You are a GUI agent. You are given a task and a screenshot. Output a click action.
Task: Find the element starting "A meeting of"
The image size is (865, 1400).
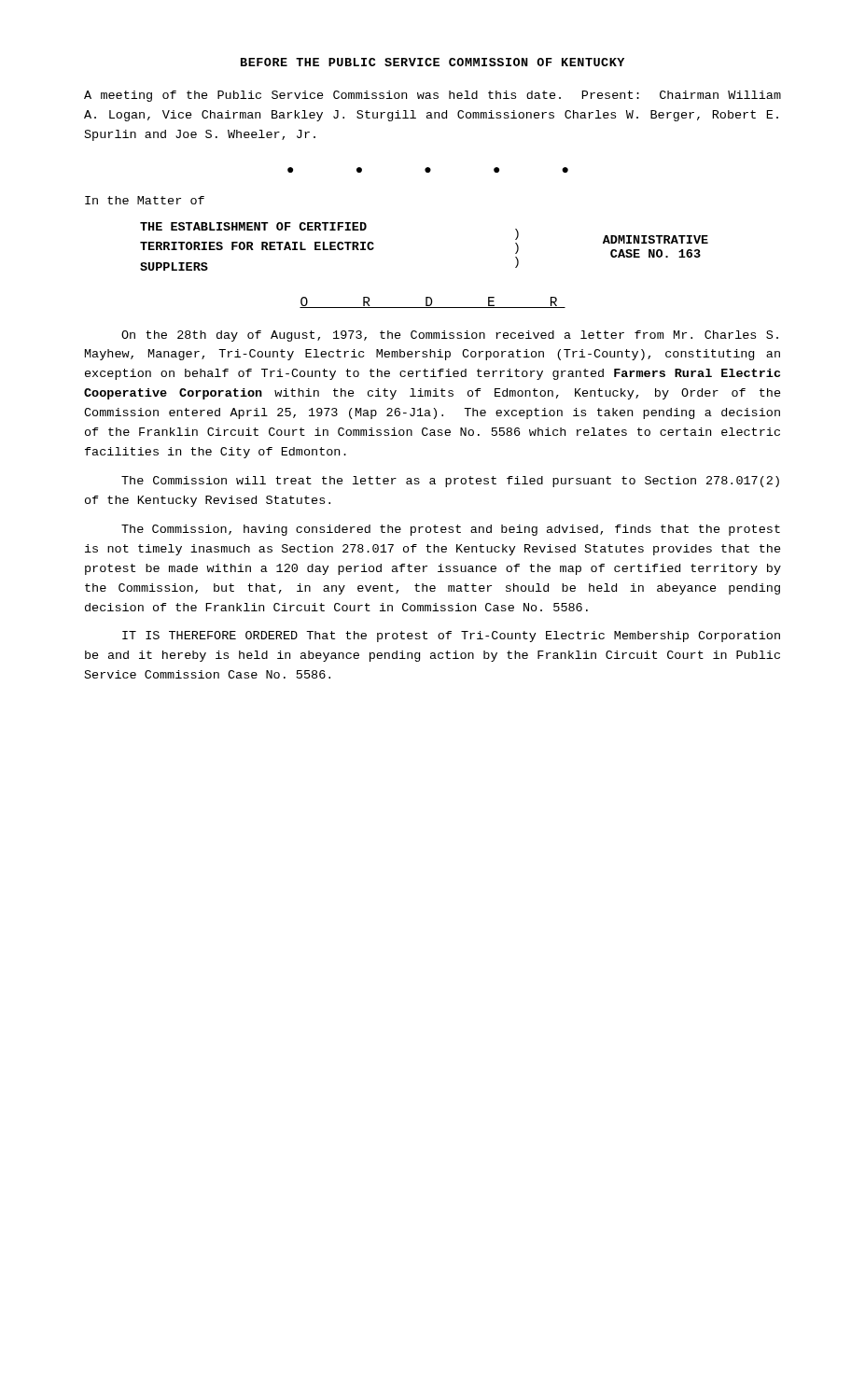click(432, 115)
